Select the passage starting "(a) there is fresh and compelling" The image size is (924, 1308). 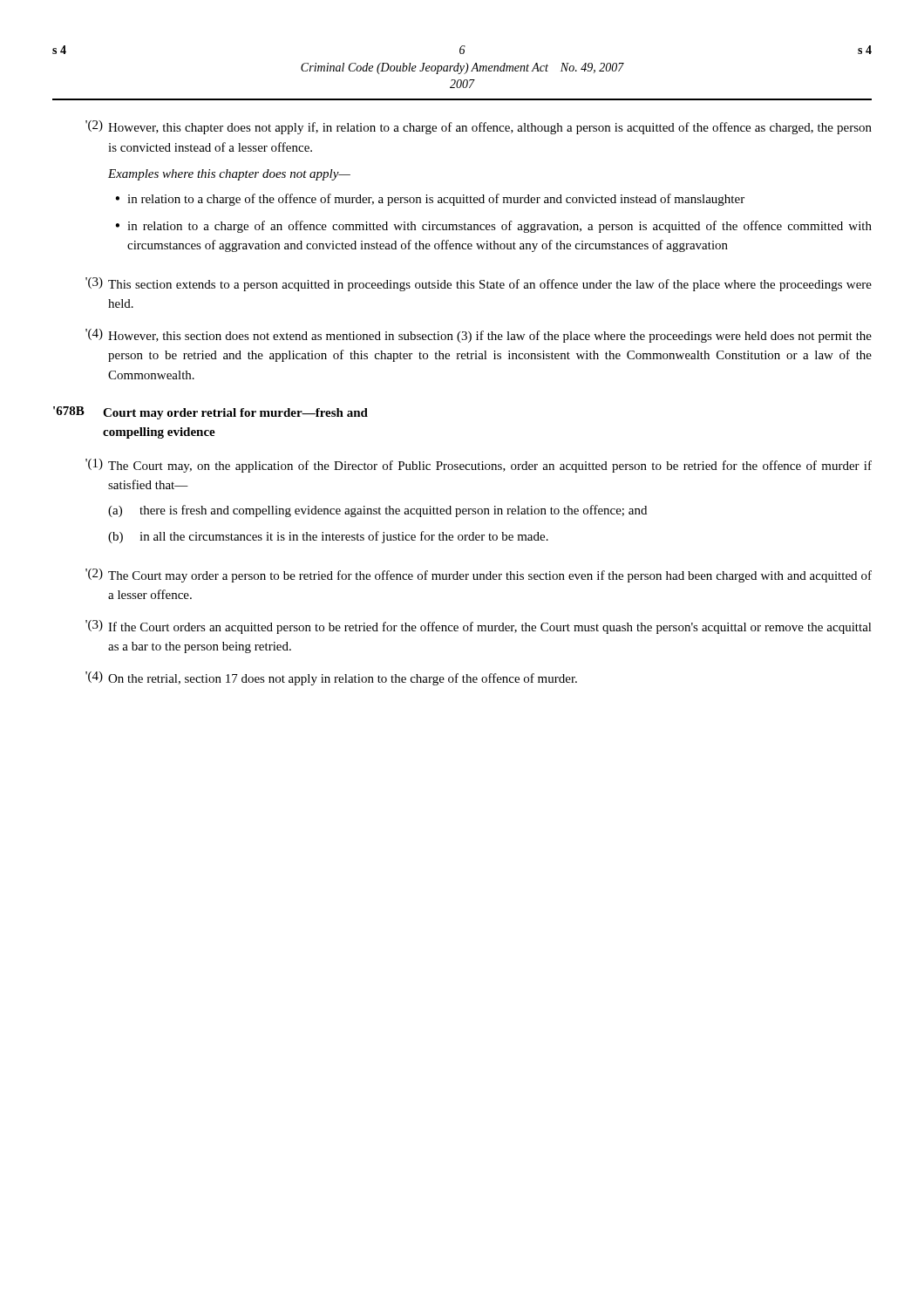tap(490, 510)
